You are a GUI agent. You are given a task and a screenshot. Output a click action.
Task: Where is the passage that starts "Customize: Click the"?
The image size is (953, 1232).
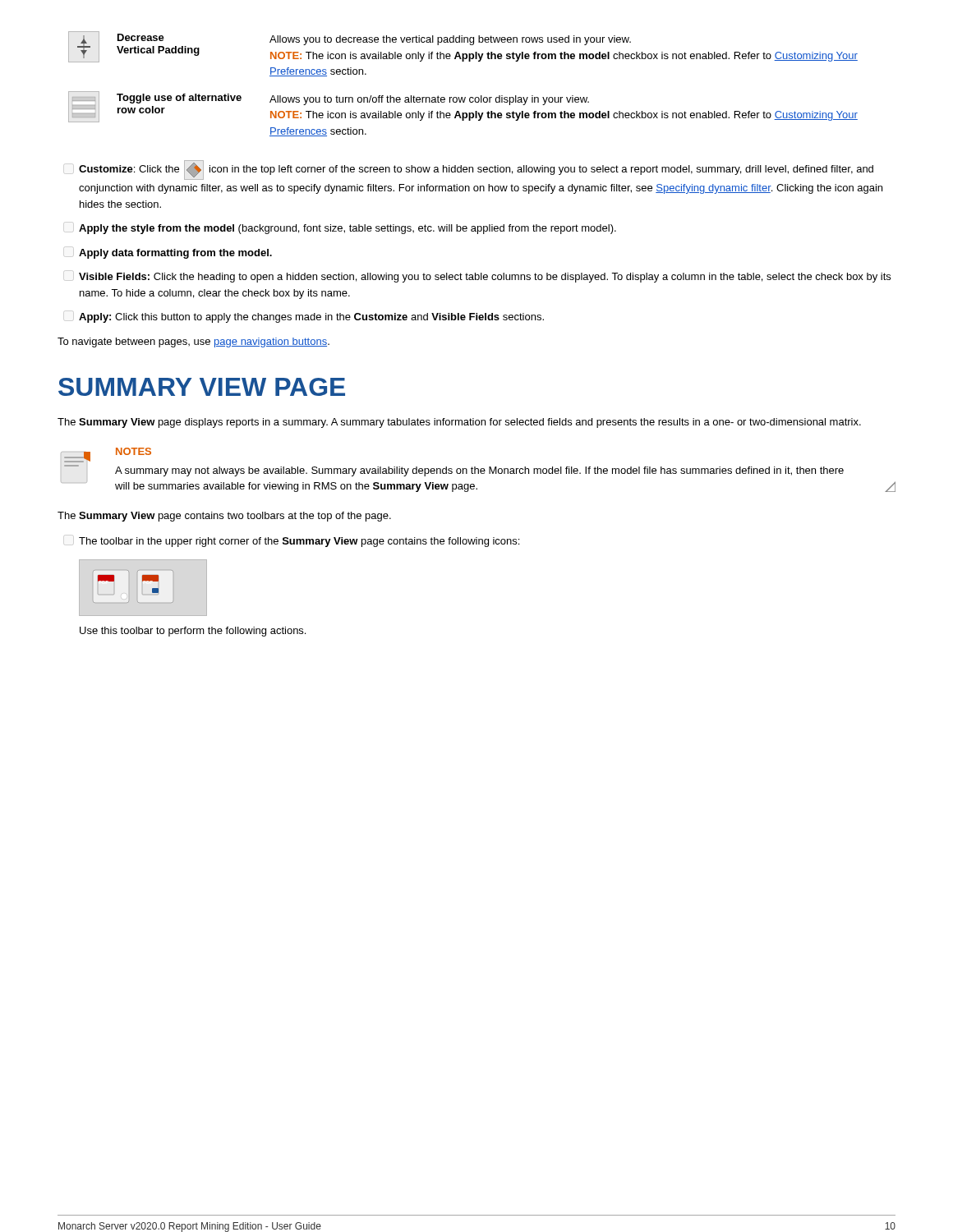476,186
